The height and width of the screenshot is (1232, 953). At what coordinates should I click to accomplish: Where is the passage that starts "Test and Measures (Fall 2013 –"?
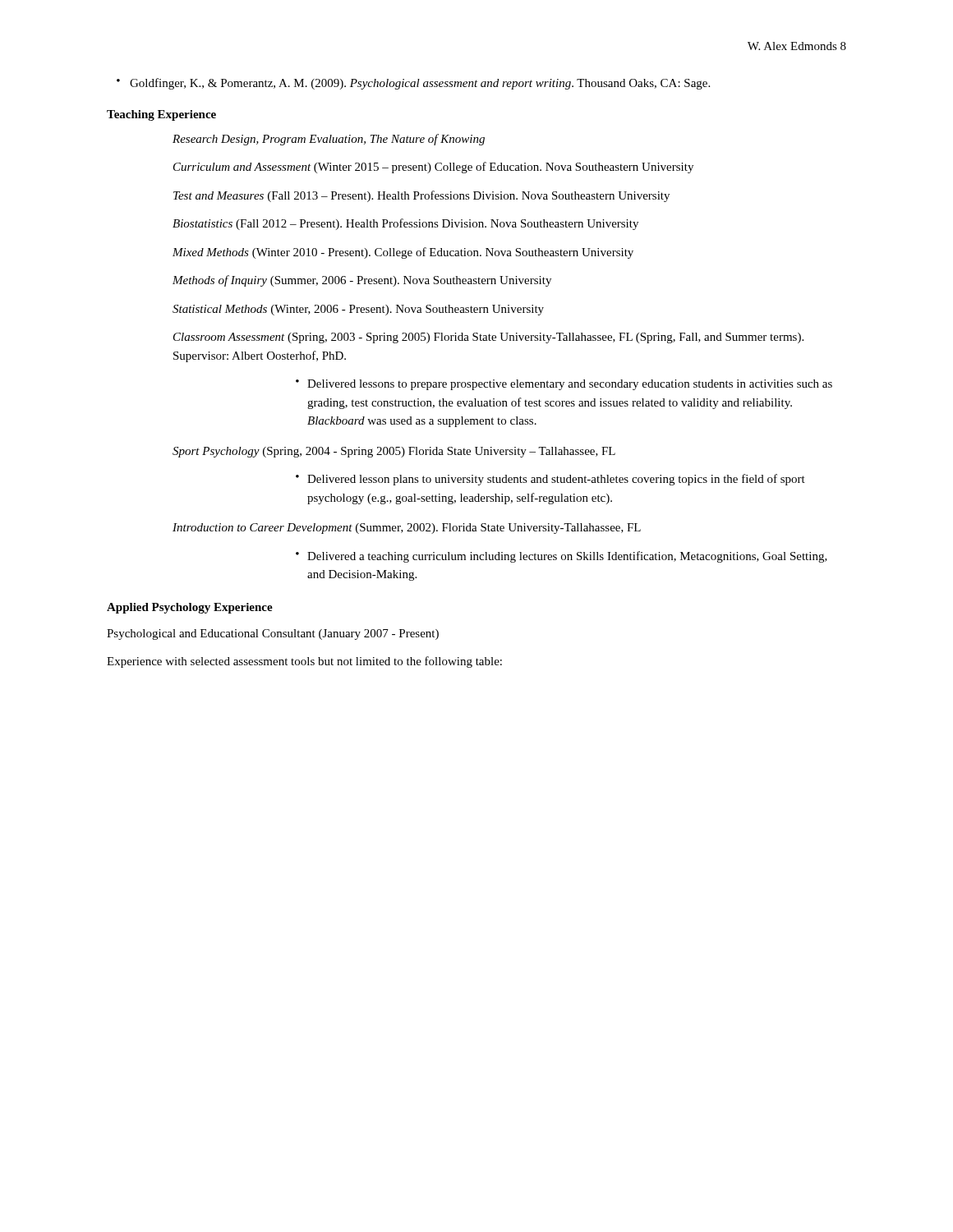(x=421, y=195)
